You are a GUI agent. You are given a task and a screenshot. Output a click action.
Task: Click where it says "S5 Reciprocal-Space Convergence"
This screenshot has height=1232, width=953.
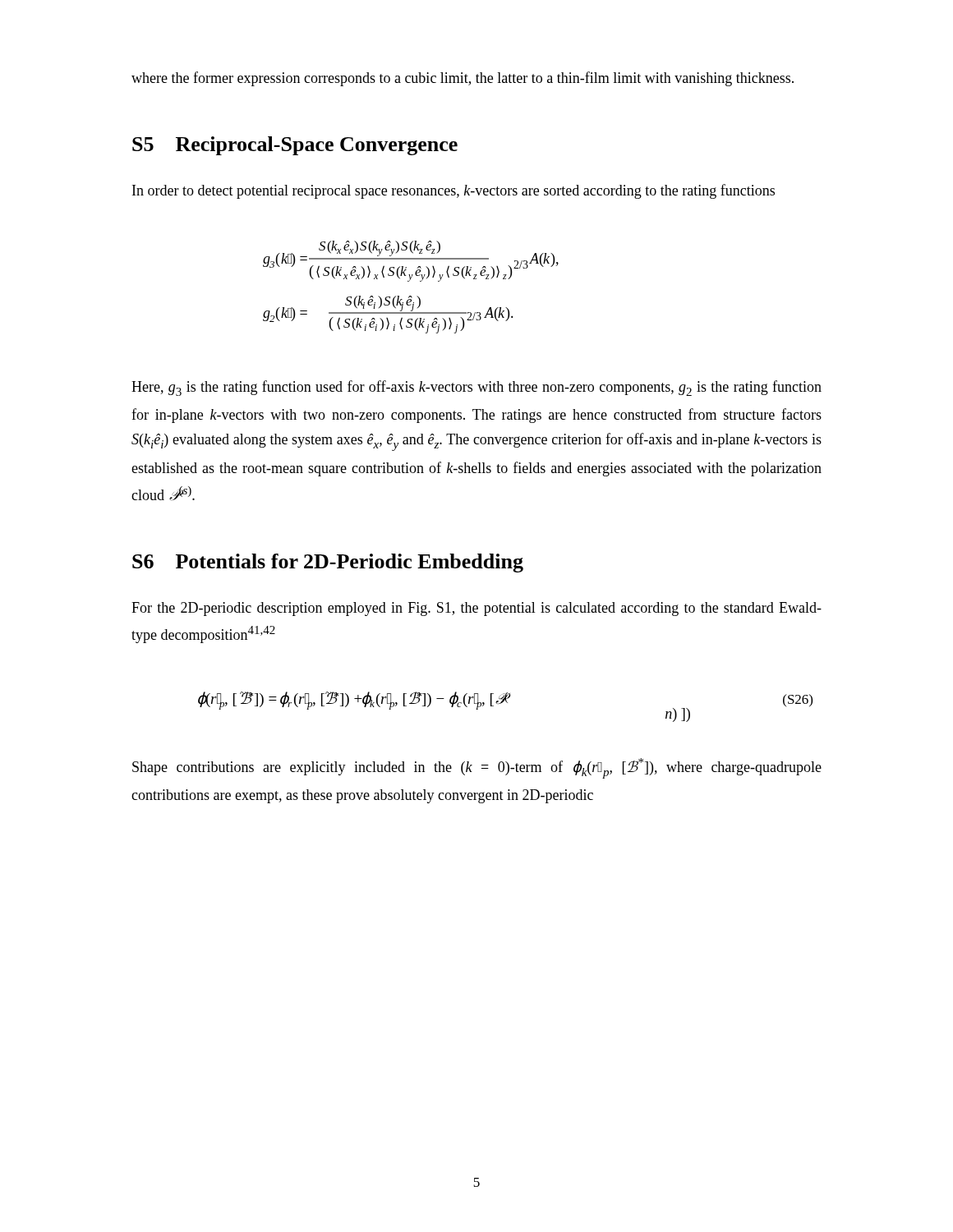tap(295, 144)
